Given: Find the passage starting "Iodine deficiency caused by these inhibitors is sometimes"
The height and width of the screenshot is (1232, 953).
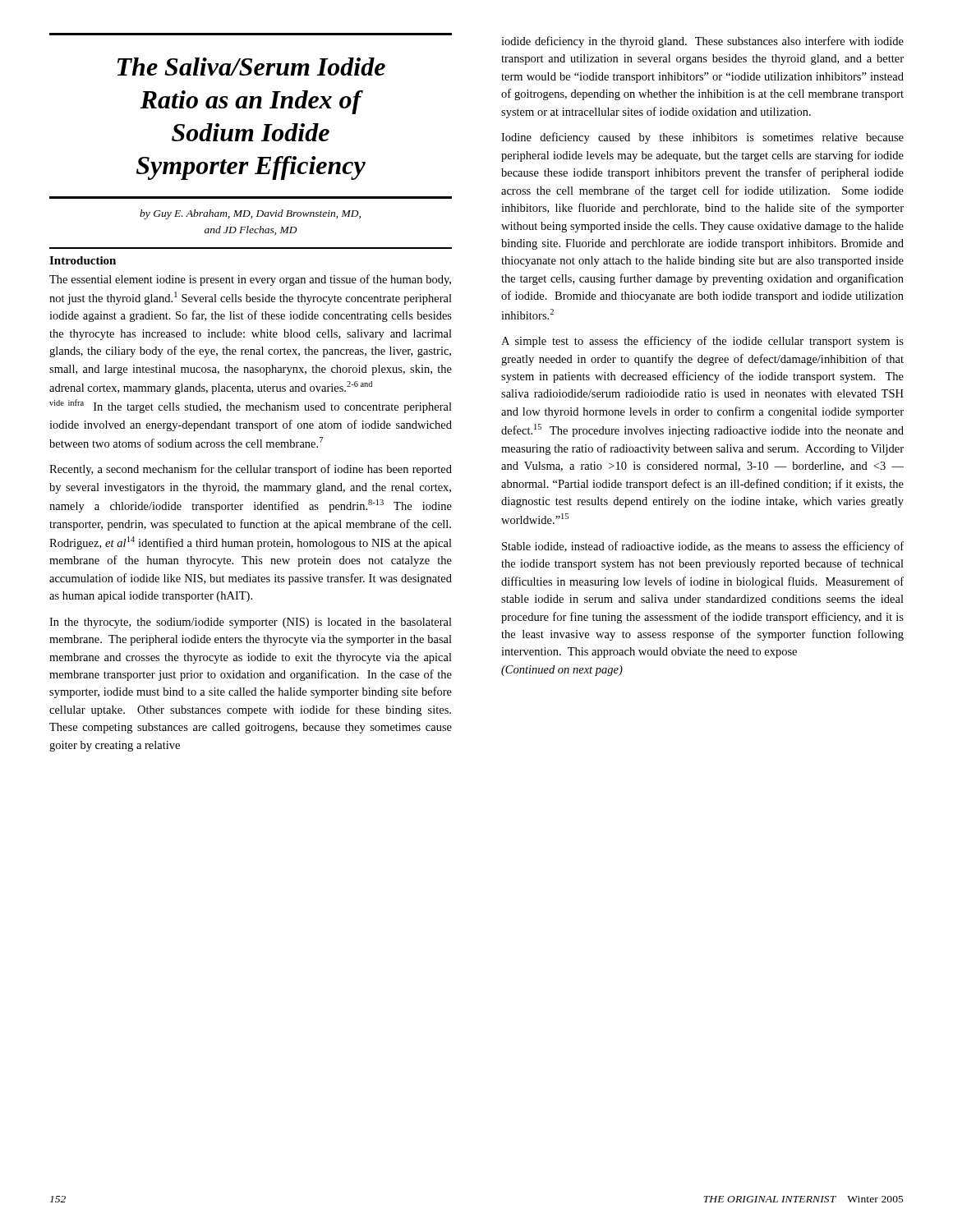Looking at the screenshot, I should [x=702, y=226].
